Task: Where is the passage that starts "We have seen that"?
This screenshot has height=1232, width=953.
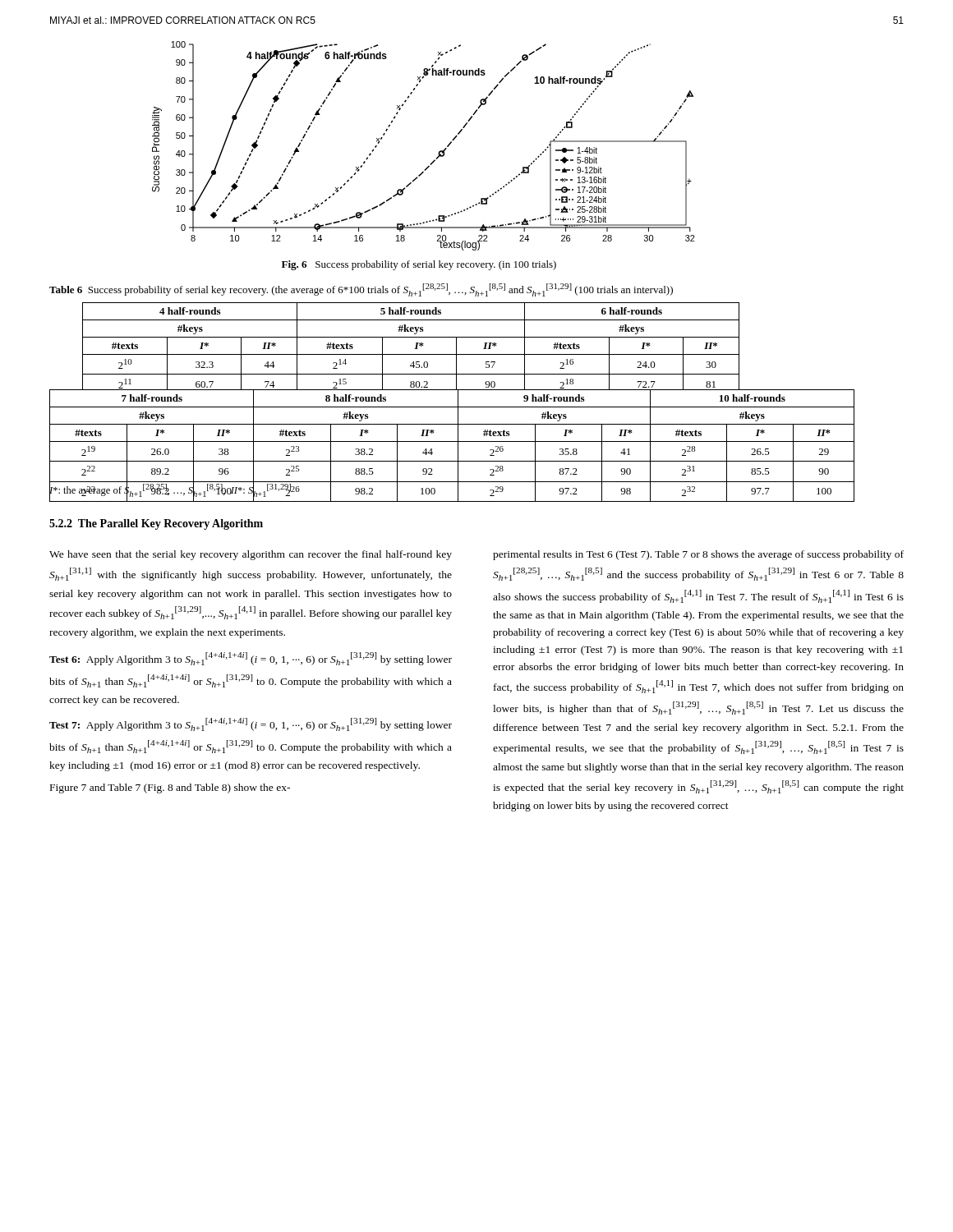Action: (x=251, y=672)
